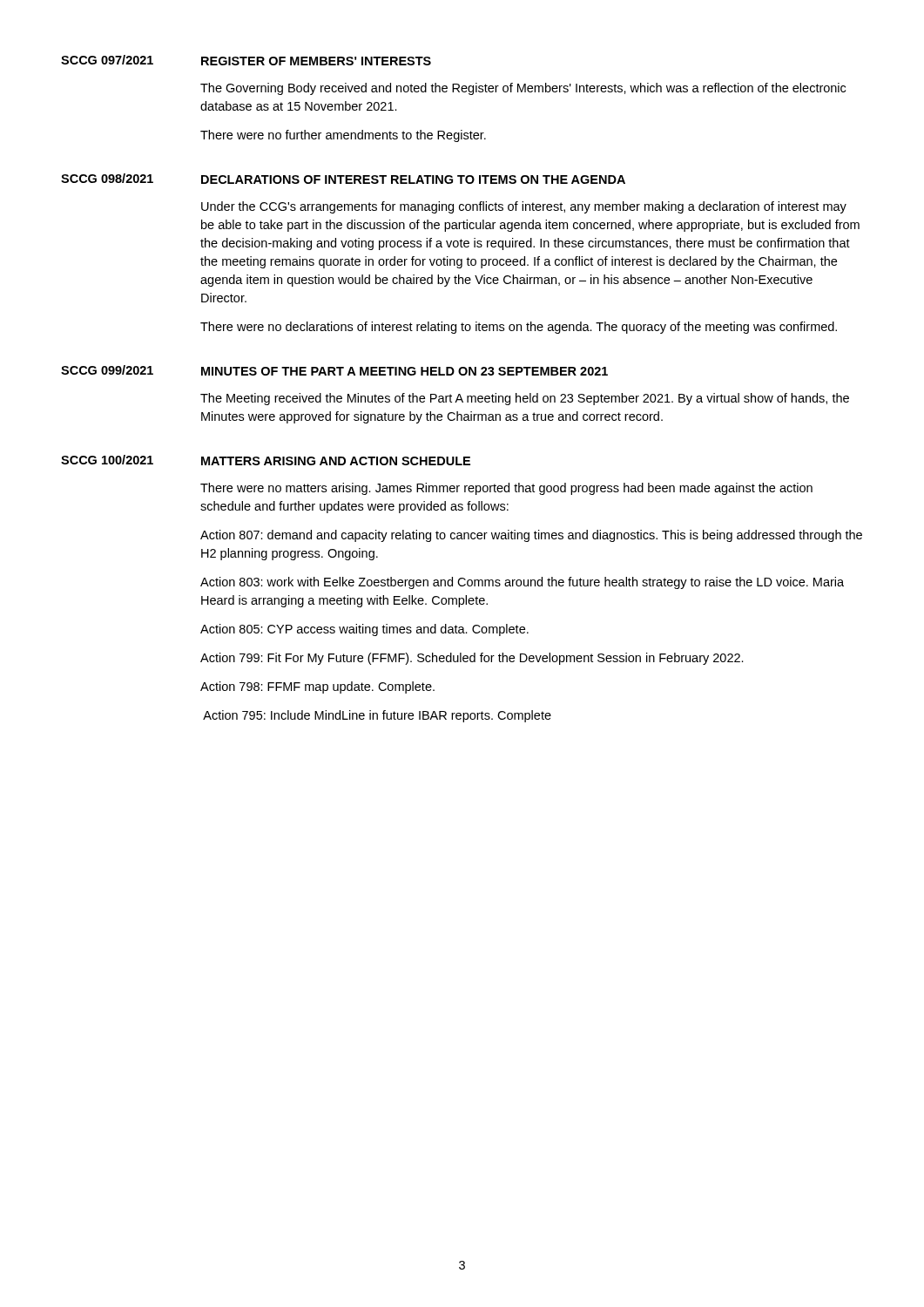Locate the text block starting "SCCG 098/2021"
This screenshot has height=1307, width=924.
tap(107, 179)
